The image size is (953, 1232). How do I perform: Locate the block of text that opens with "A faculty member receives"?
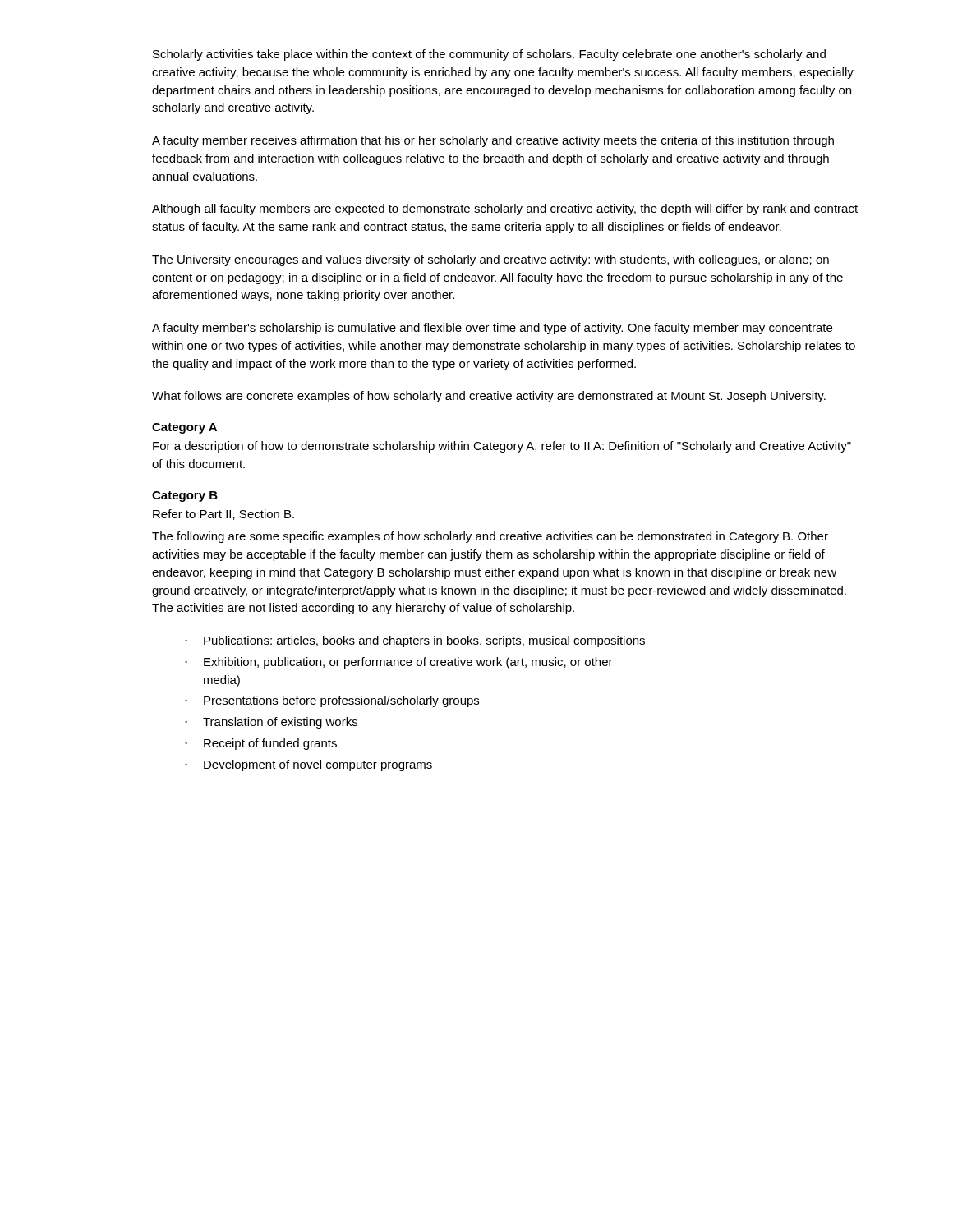coord(493,158)
